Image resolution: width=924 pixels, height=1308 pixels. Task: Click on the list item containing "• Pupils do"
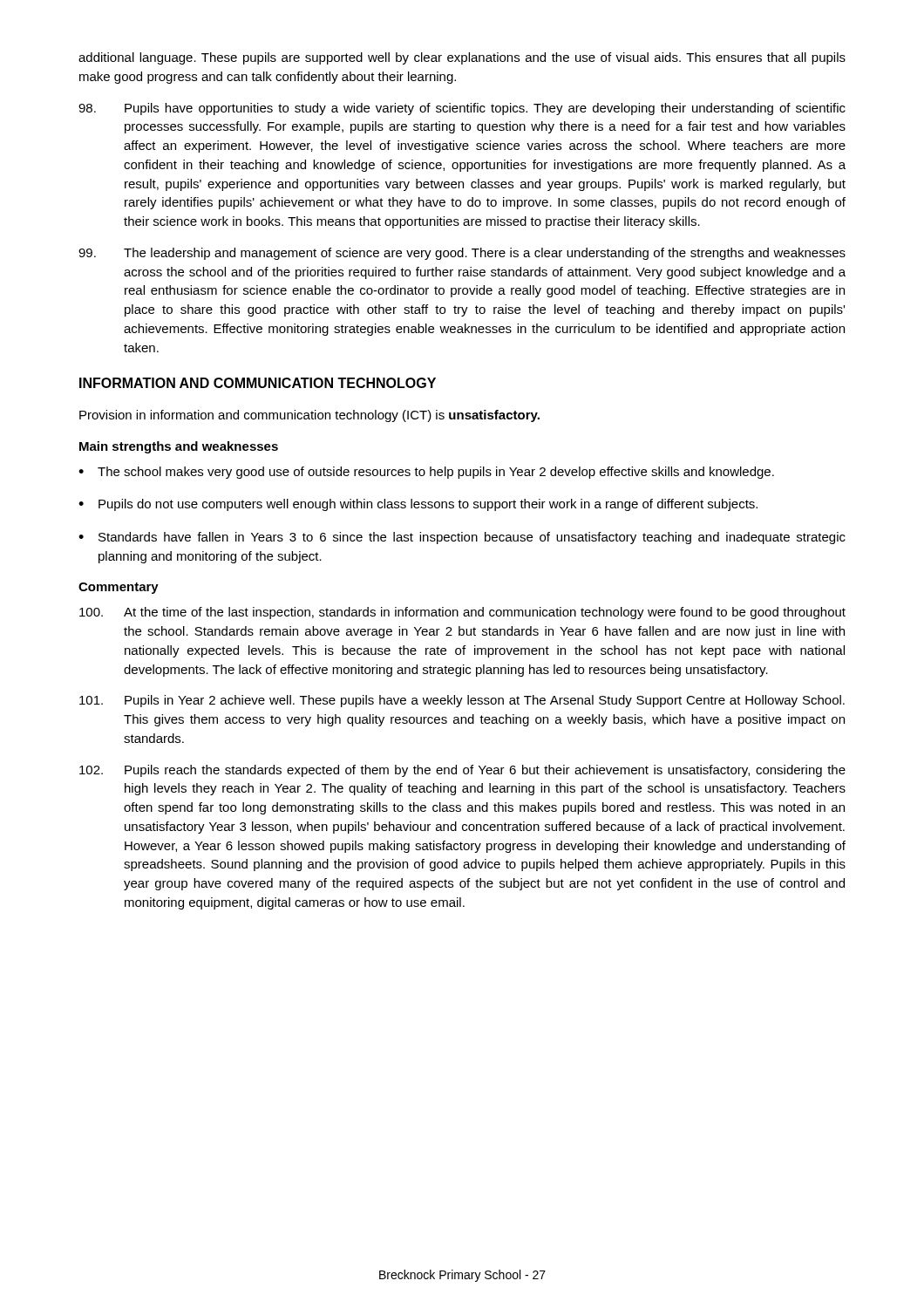462,505
